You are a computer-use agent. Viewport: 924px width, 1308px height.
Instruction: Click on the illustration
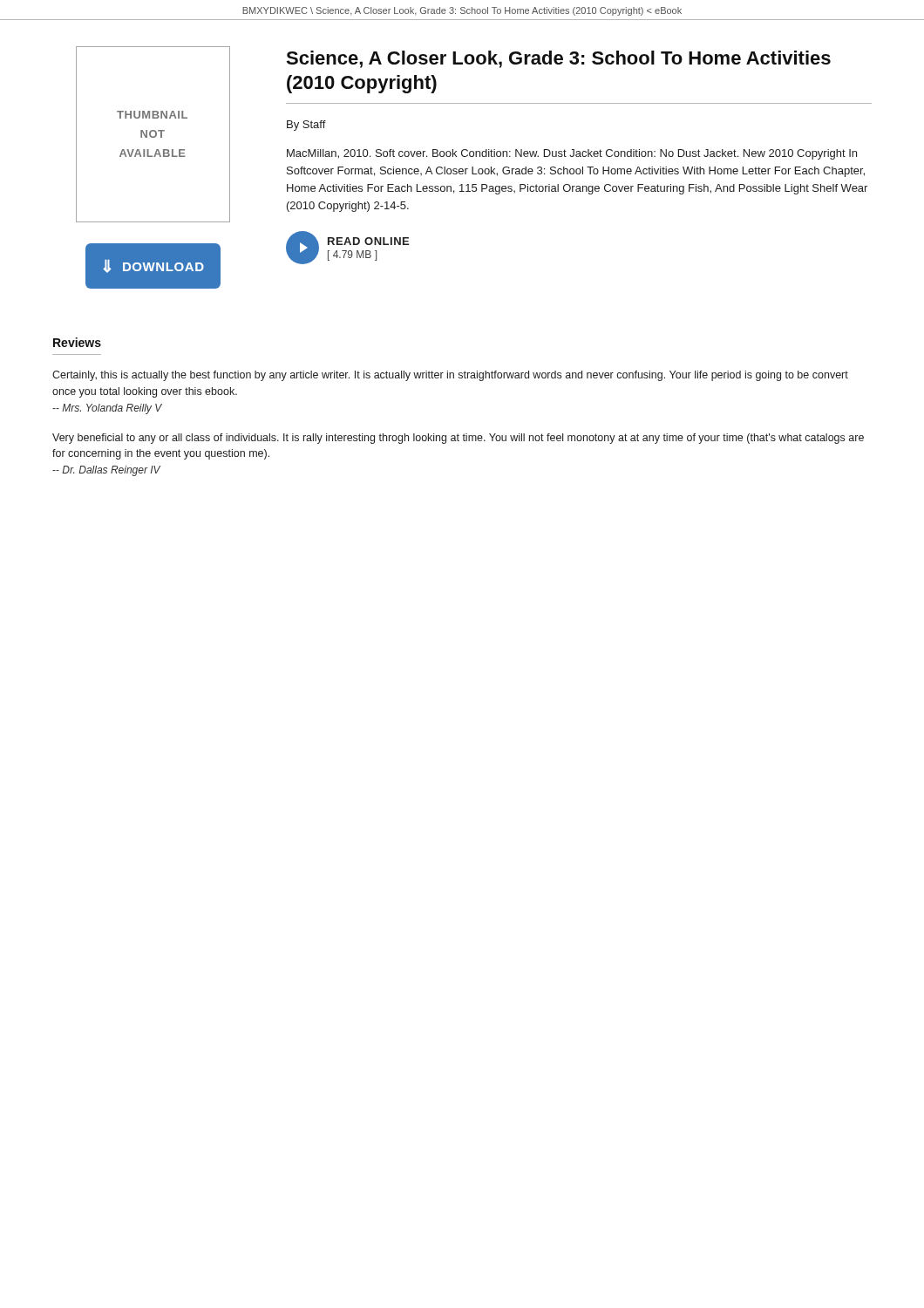pyautogui.click(x=153, y=134)
